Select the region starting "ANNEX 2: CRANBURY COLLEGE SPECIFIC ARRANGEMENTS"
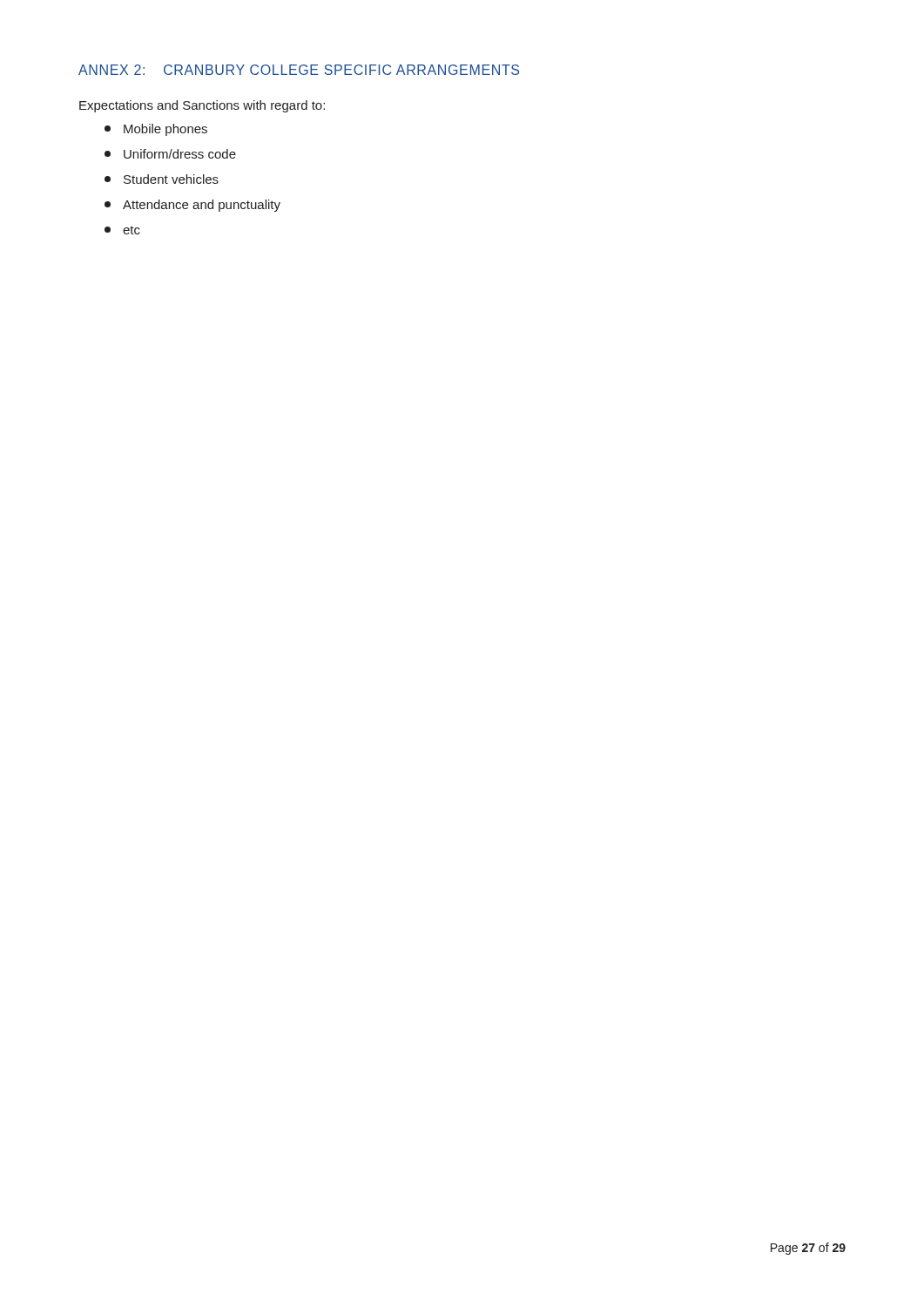The height and width of the screenshot is (1307, 924). click(x=462, y=71)
